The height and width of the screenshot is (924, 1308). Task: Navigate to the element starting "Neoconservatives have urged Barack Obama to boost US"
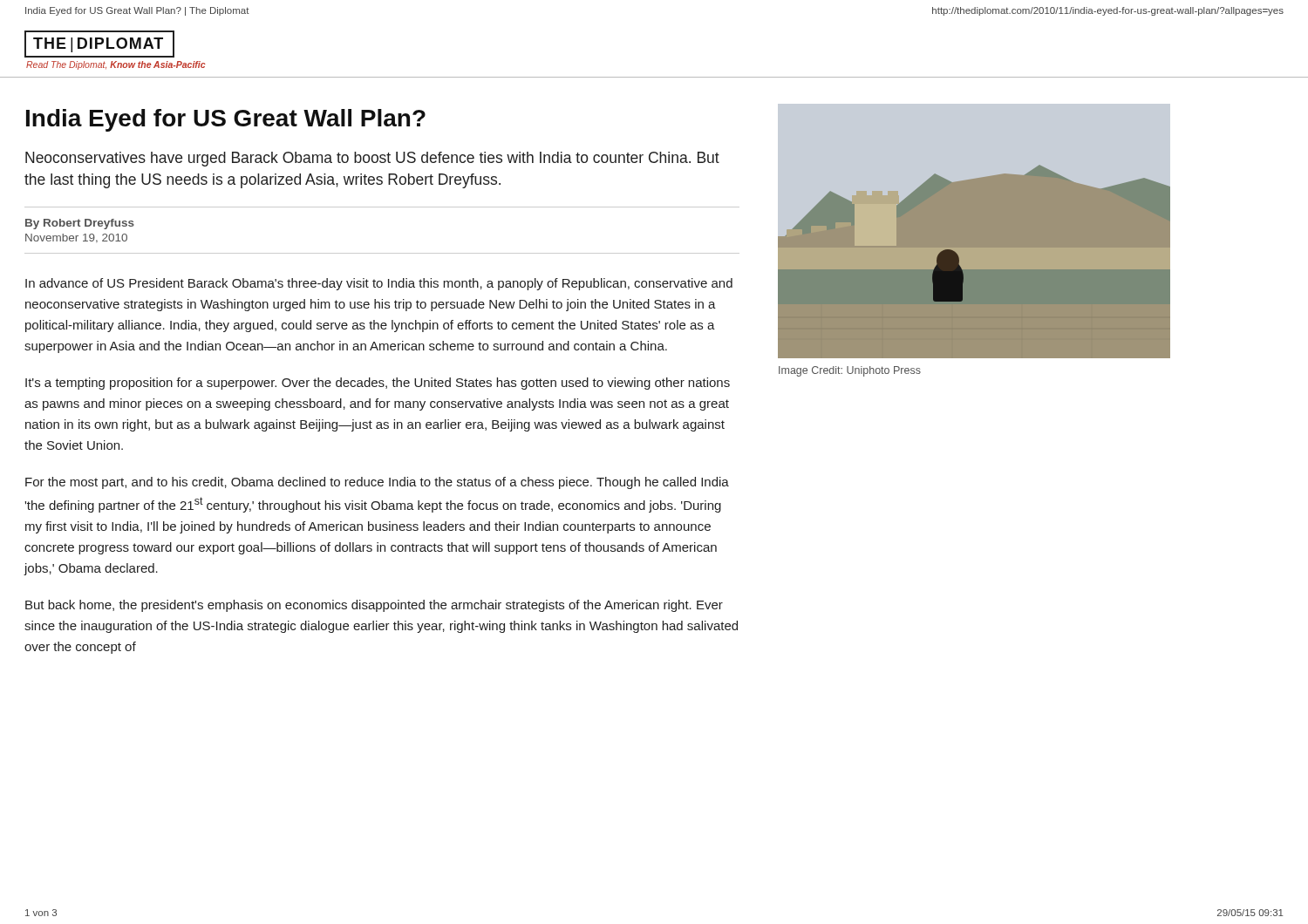[372, 168]
